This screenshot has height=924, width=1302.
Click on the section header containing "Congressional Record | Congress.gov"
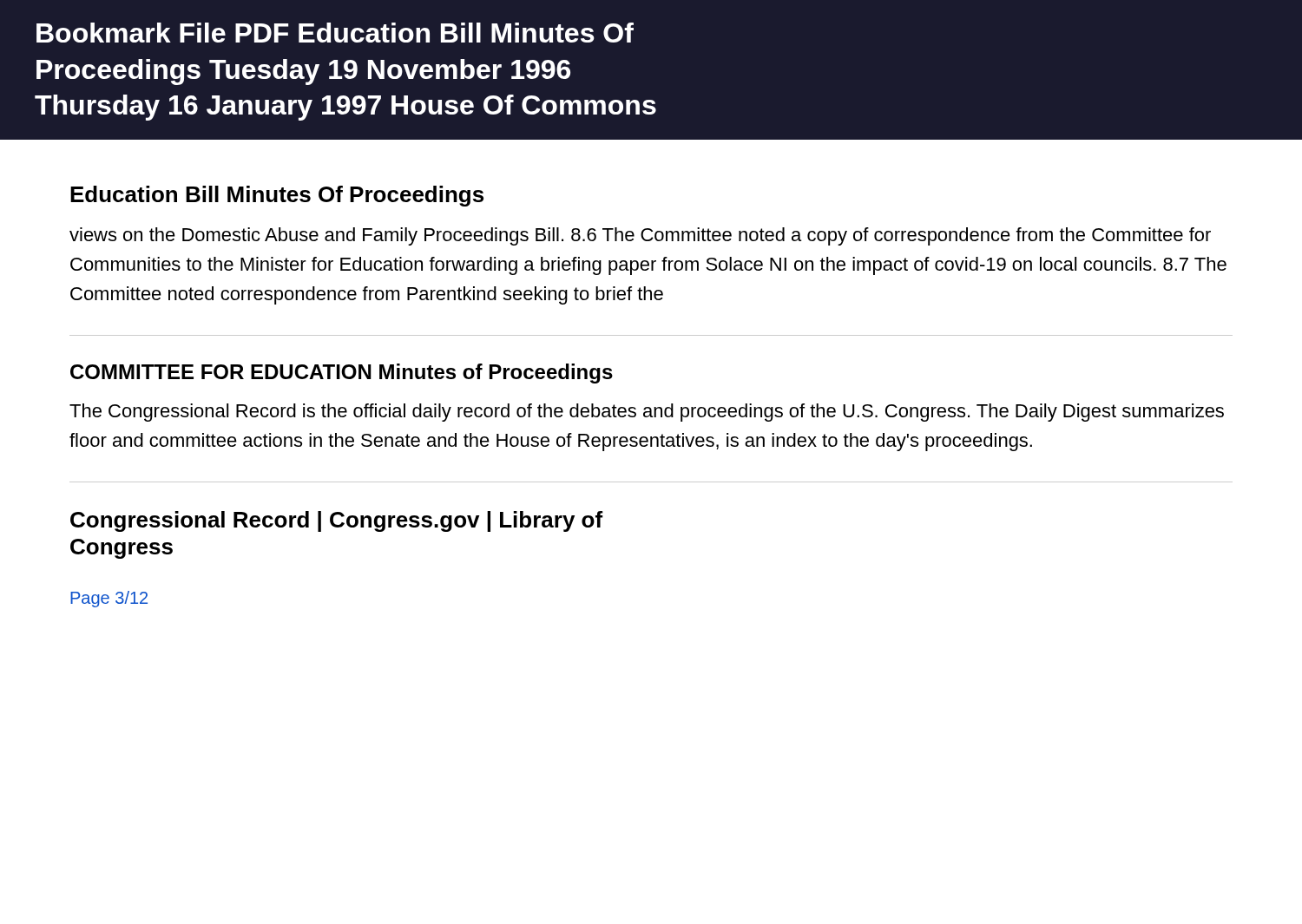(x=336, y=533)
